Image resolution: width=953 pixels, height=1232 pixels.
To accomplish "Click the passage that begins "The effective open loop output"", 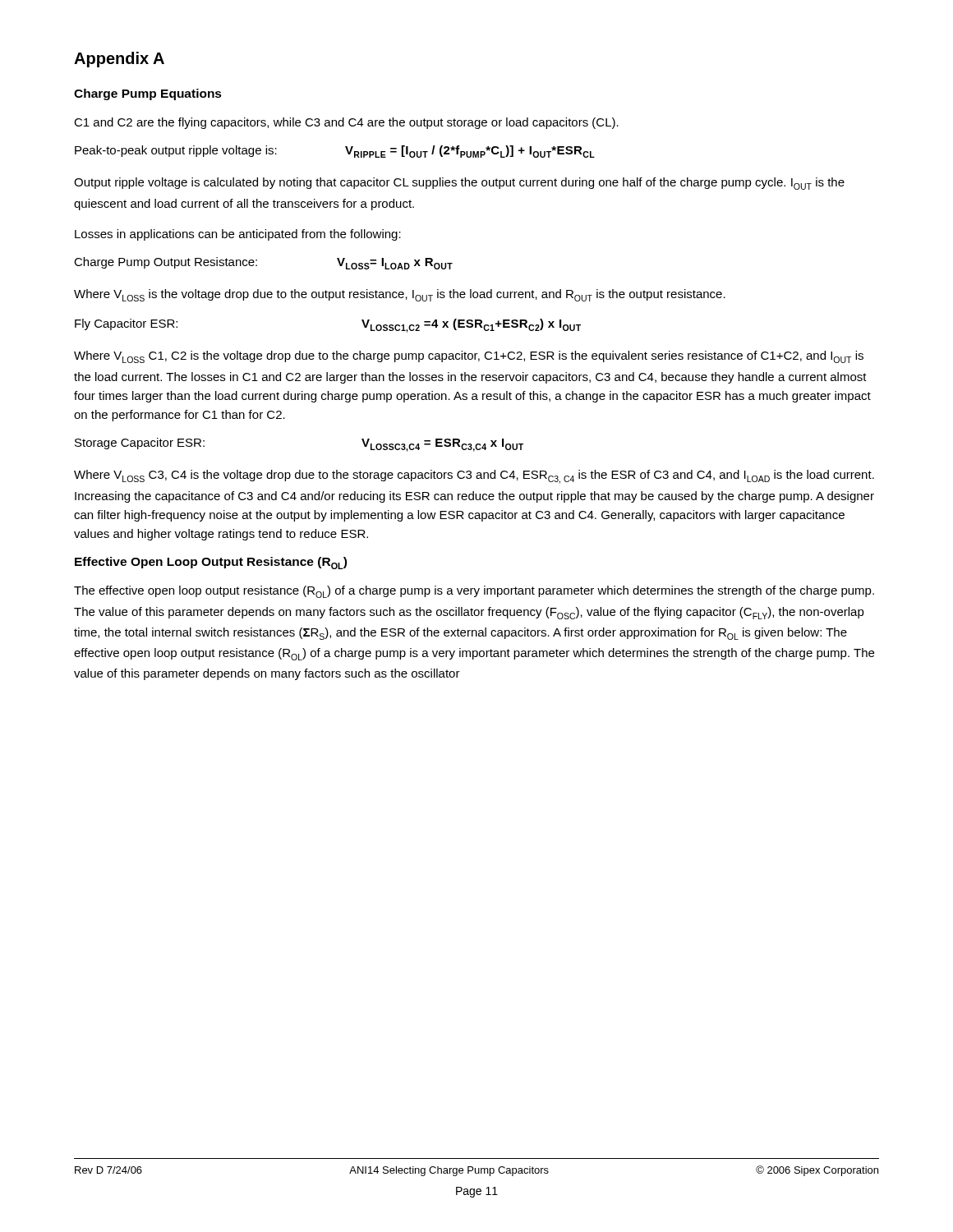I will tap(474, 632).
